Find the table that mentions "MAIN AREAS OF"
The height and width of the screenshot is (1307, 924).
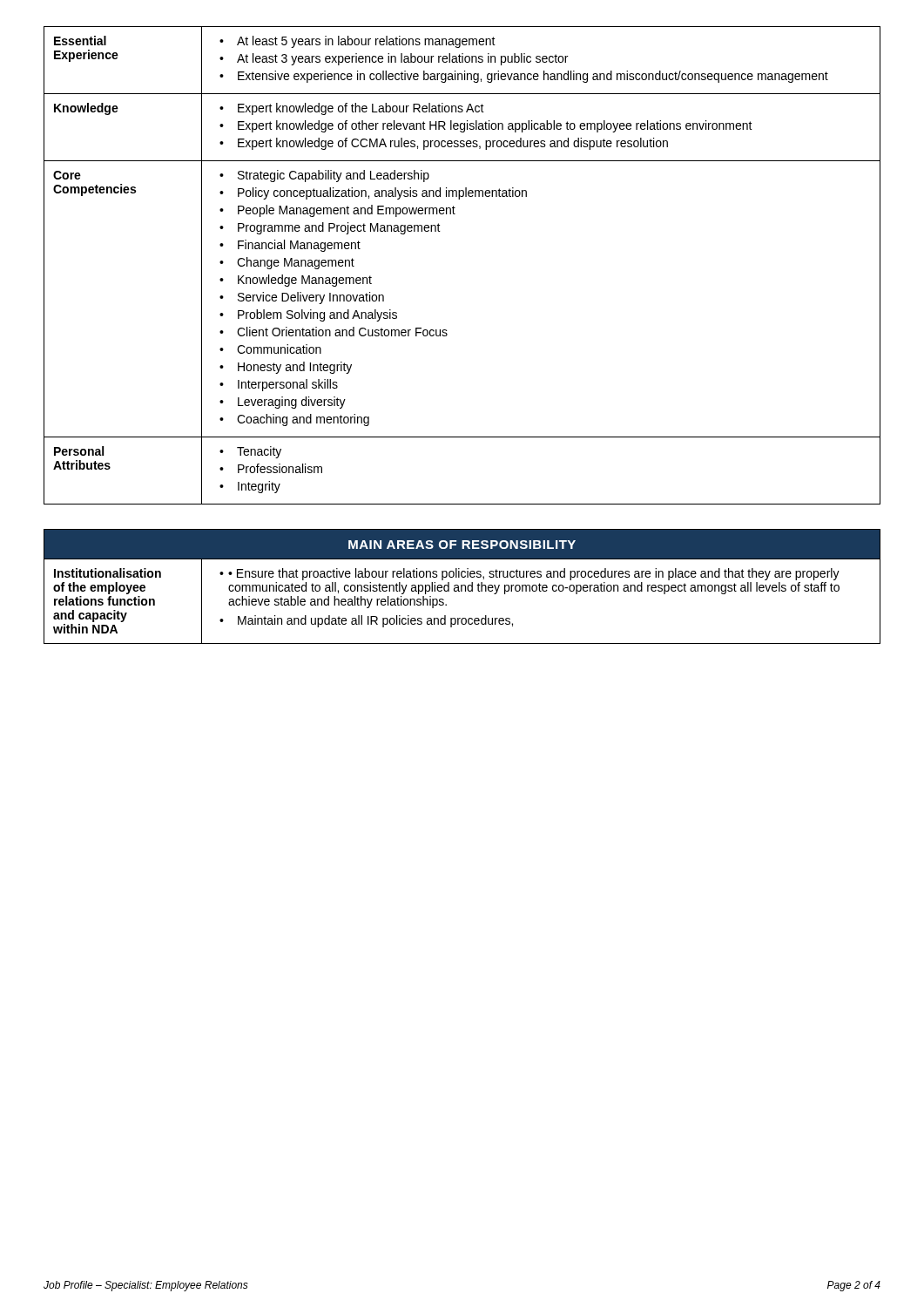(x=462, y=586)
